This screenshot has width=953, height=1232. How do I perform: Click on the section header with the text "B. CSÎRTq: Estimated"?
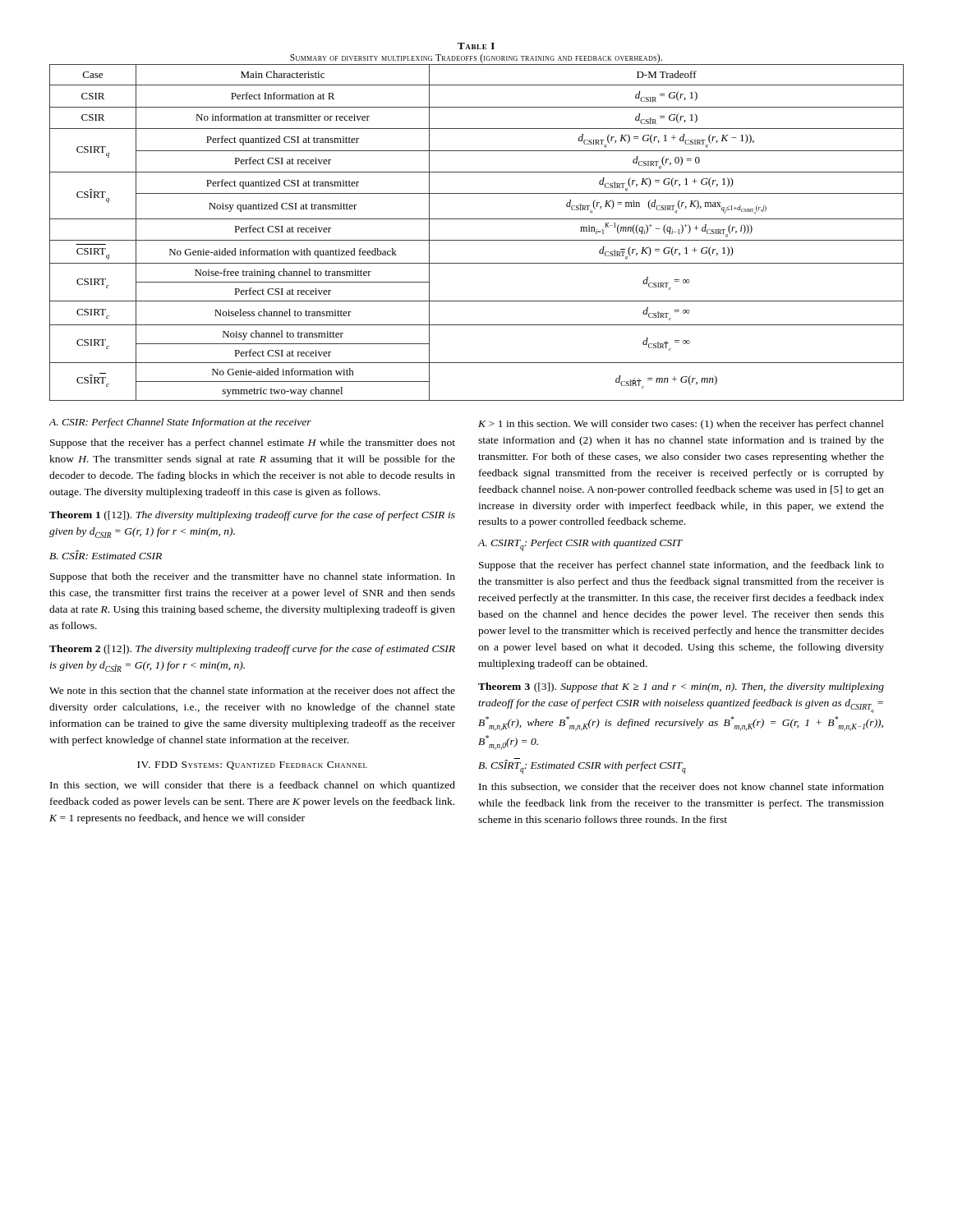click(x=582, y=766)
